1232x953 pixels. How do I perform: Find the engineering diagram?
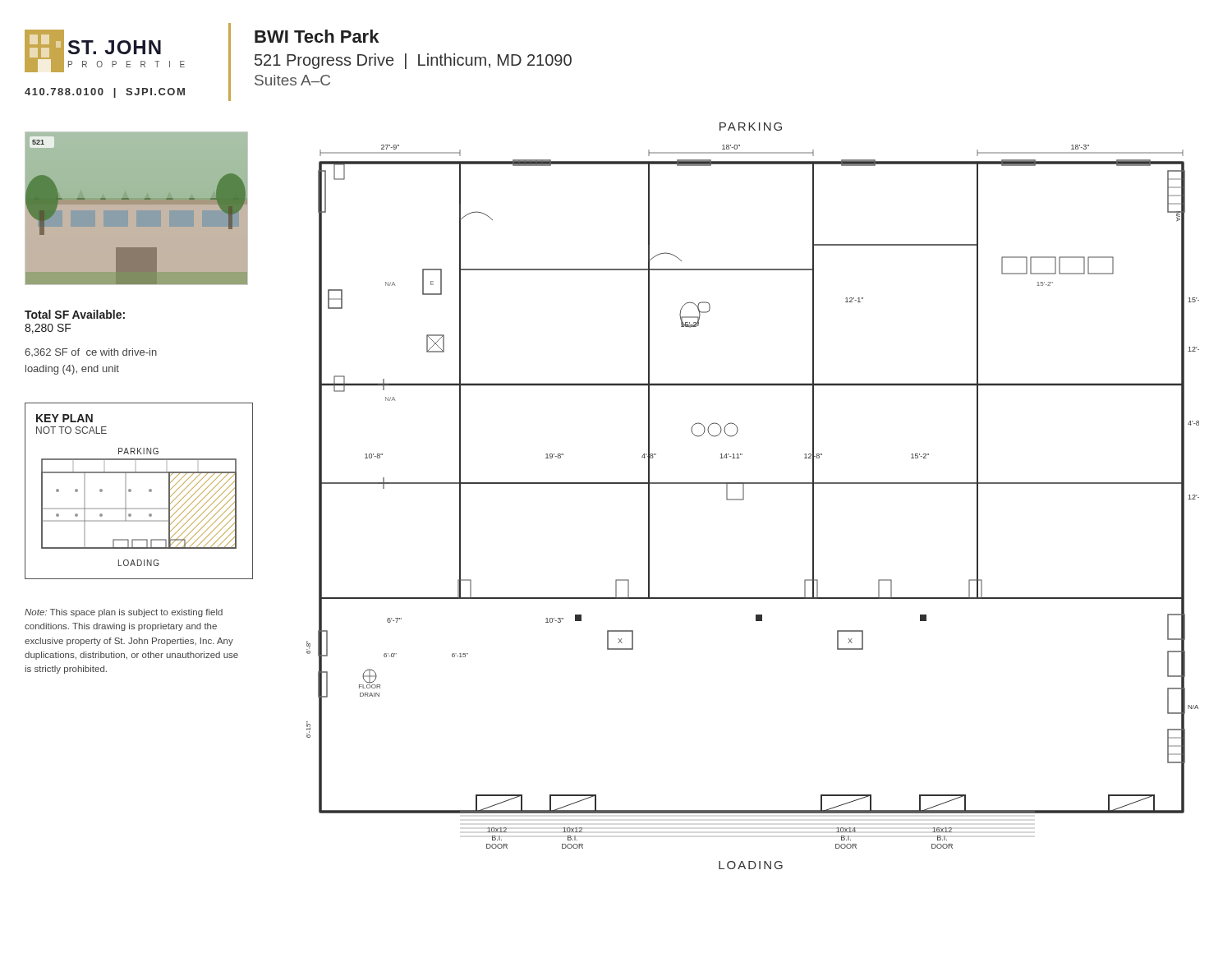point(747,495)
